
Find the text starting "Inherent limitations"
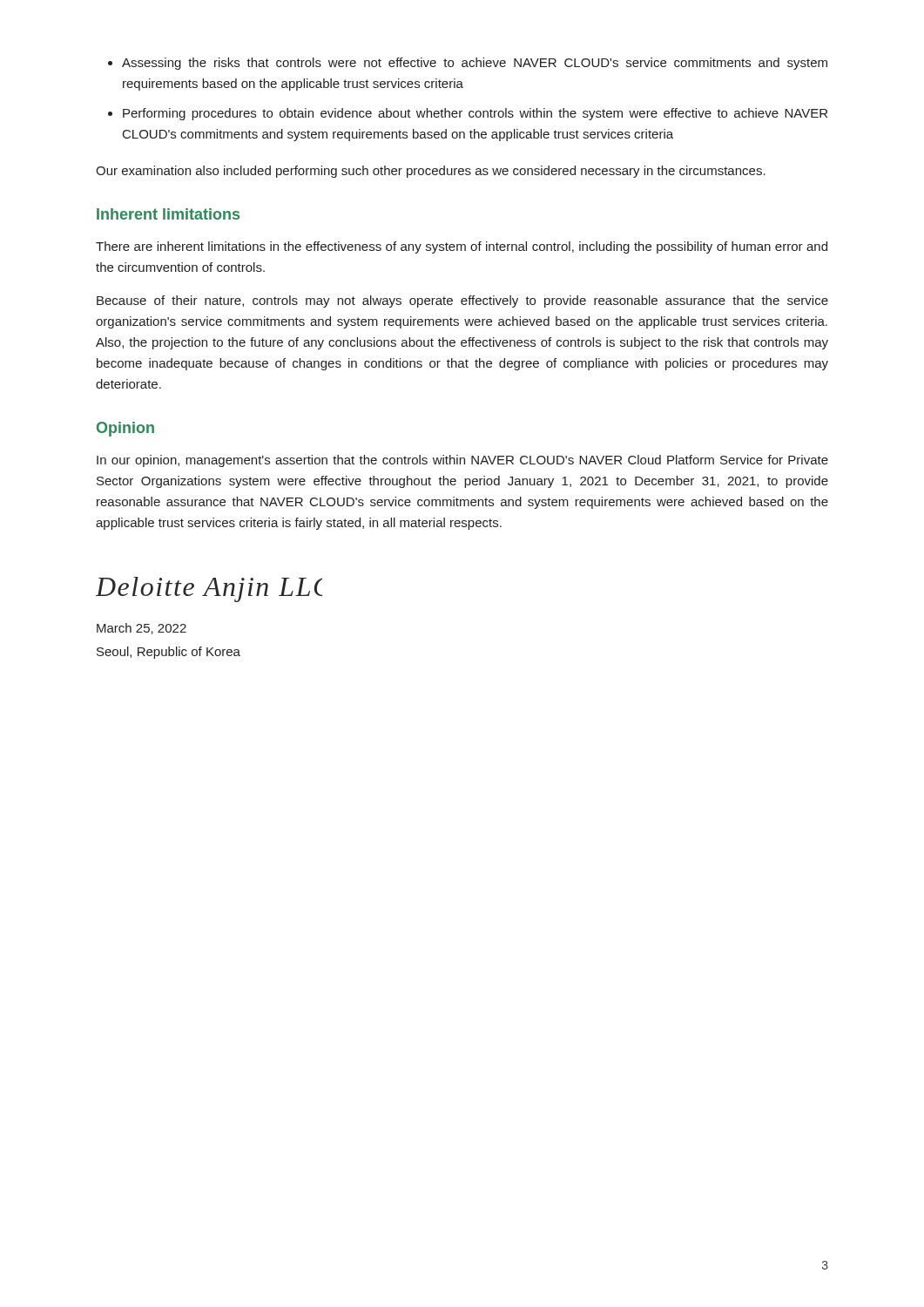(168, 214)
